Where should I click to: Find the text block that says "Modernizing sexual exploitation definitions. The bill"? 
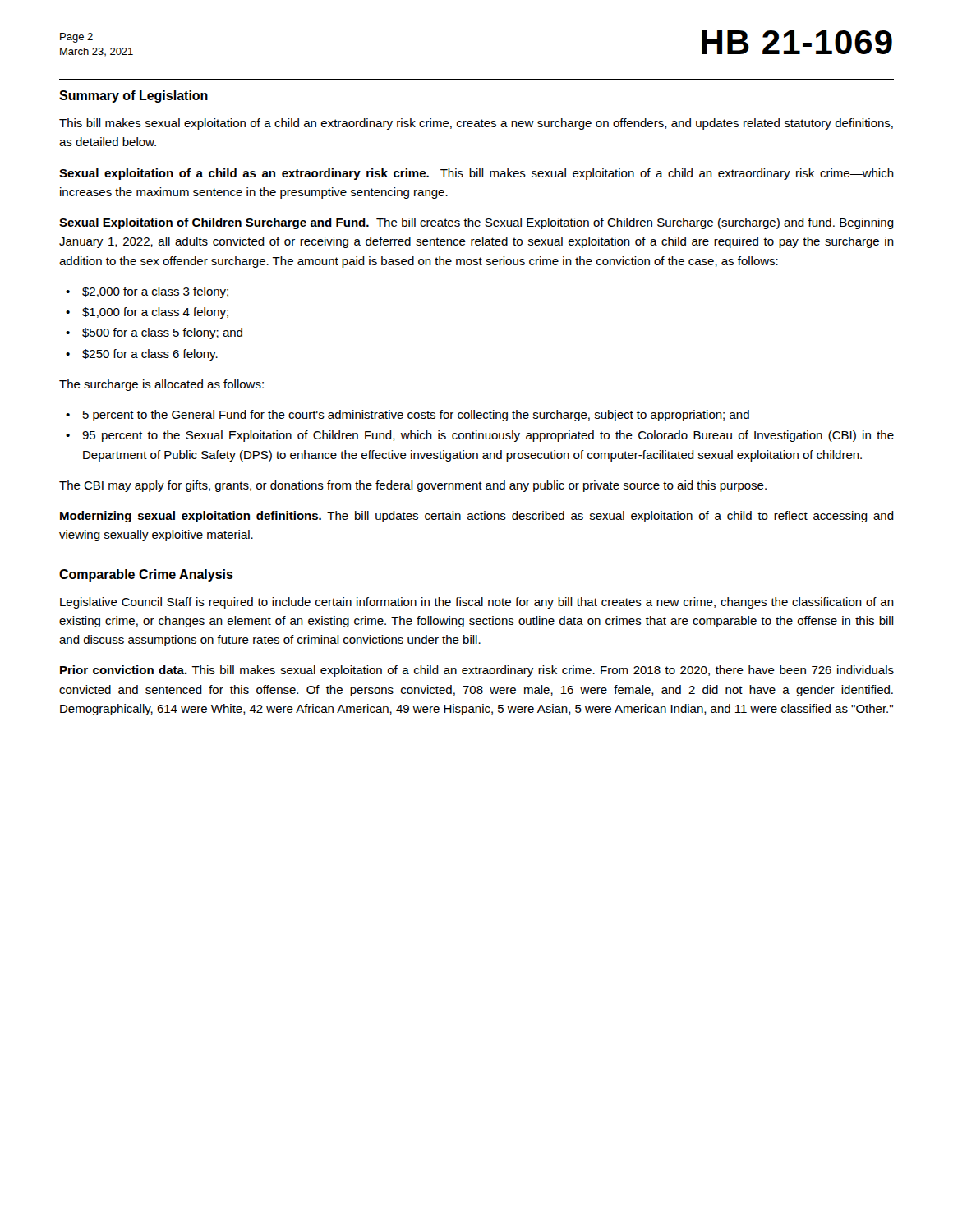tap(476, 525)
